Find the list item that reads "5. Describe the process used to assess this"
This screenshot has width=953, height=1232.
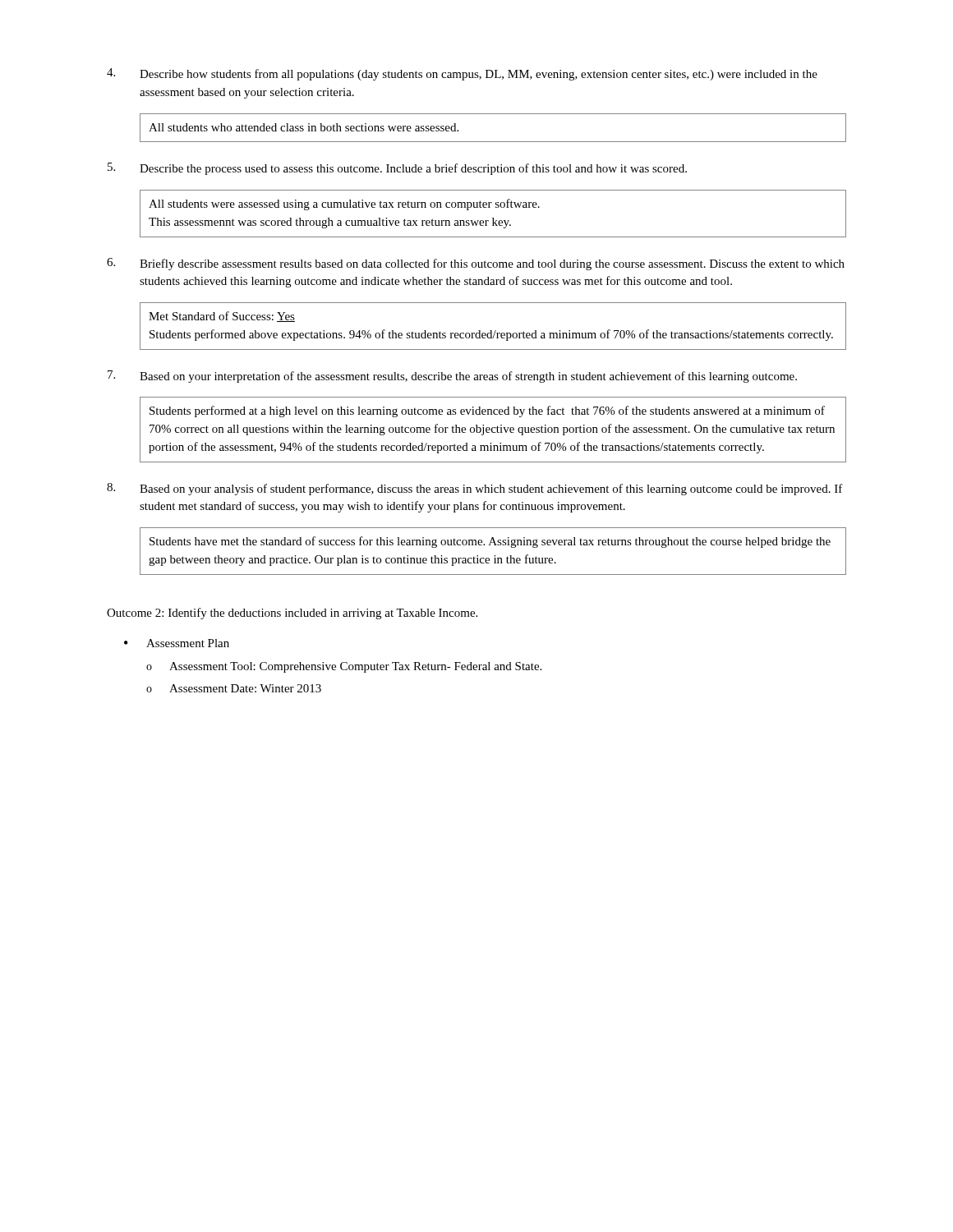click(476, 169)
